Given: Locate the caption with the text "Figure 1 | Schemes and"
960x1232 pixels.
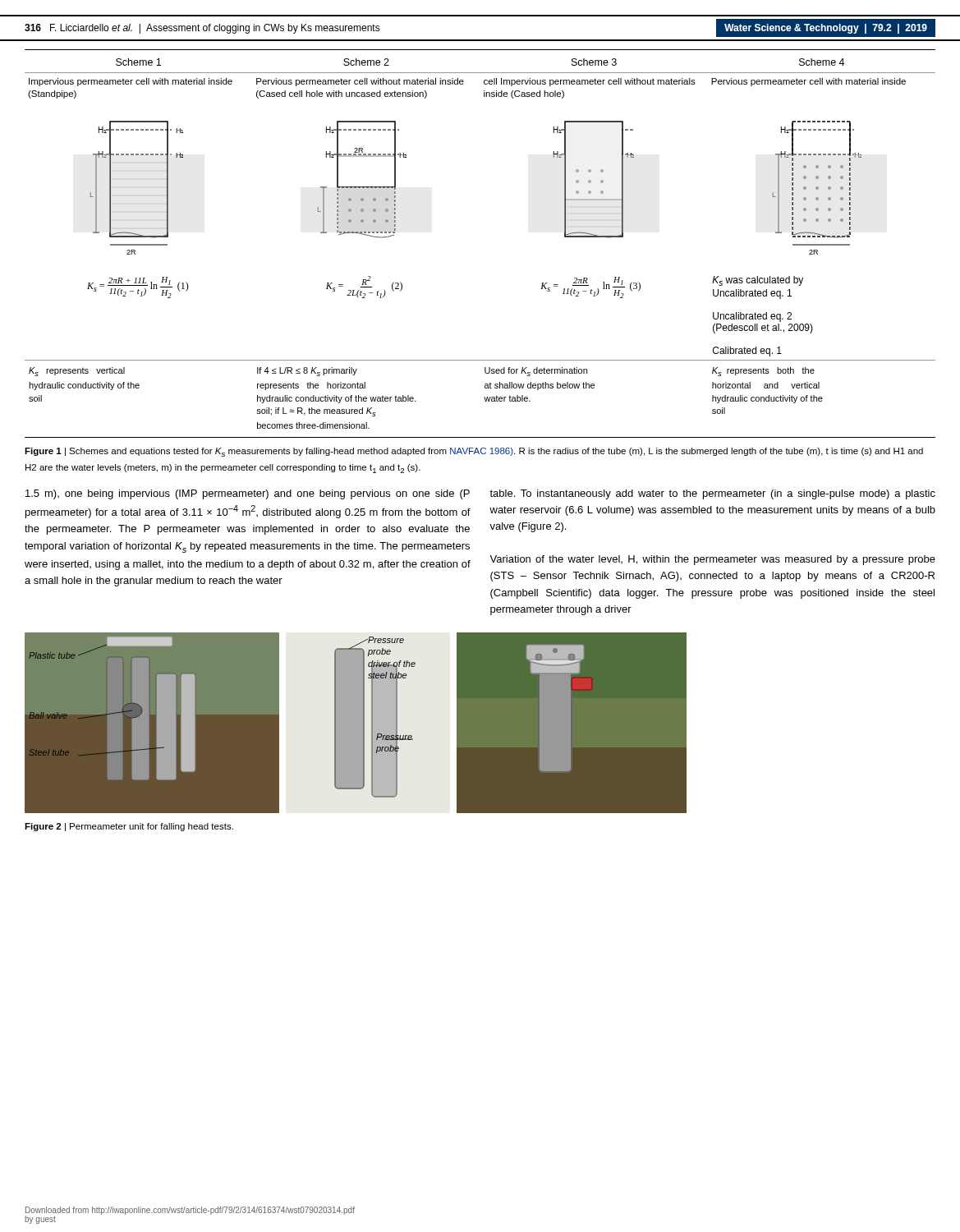Looking at the screenshot, I should (474, 461).
